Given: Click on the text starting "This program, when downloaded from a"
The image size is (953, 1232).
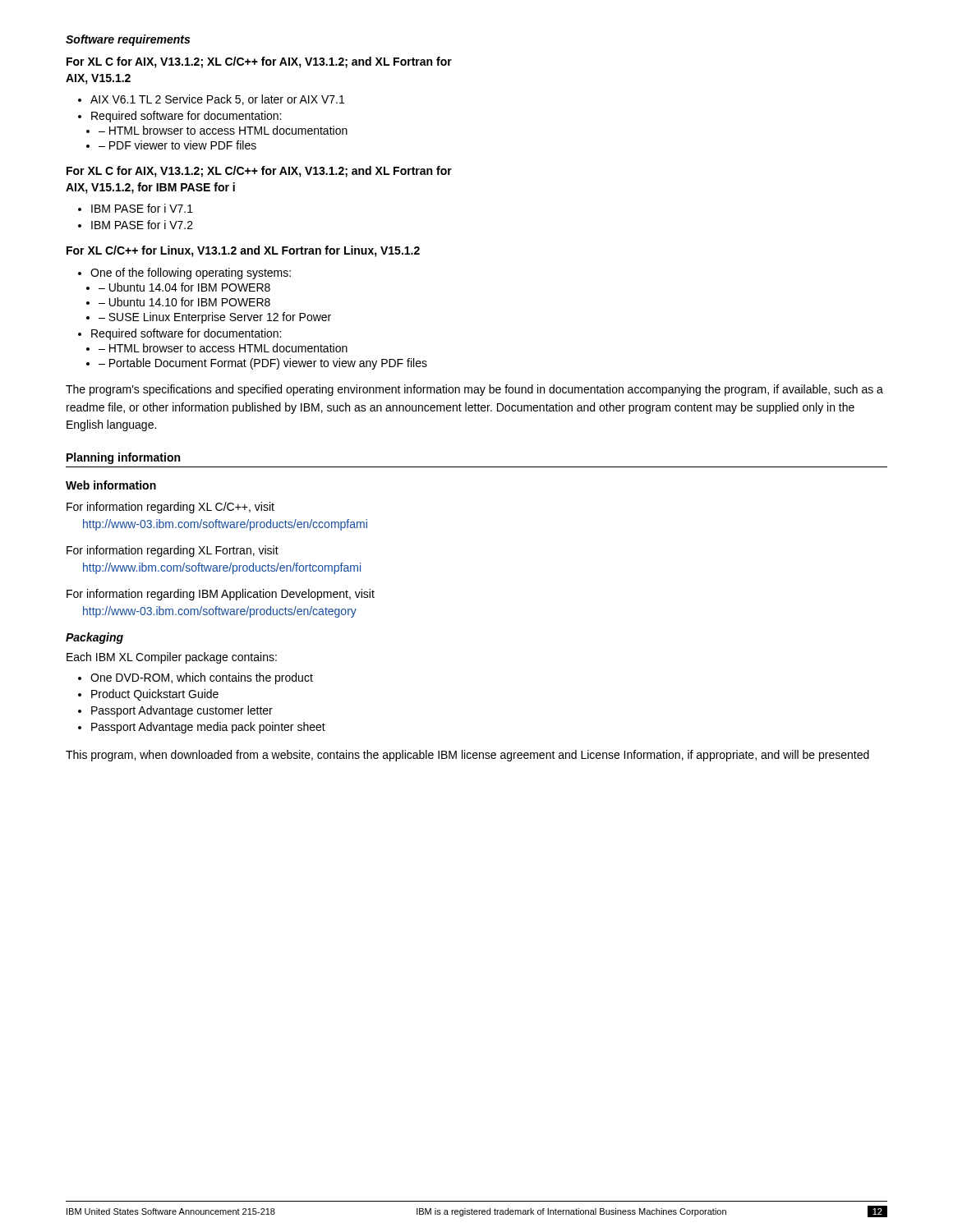Looking at the screenshot, I should coord(468,755).
